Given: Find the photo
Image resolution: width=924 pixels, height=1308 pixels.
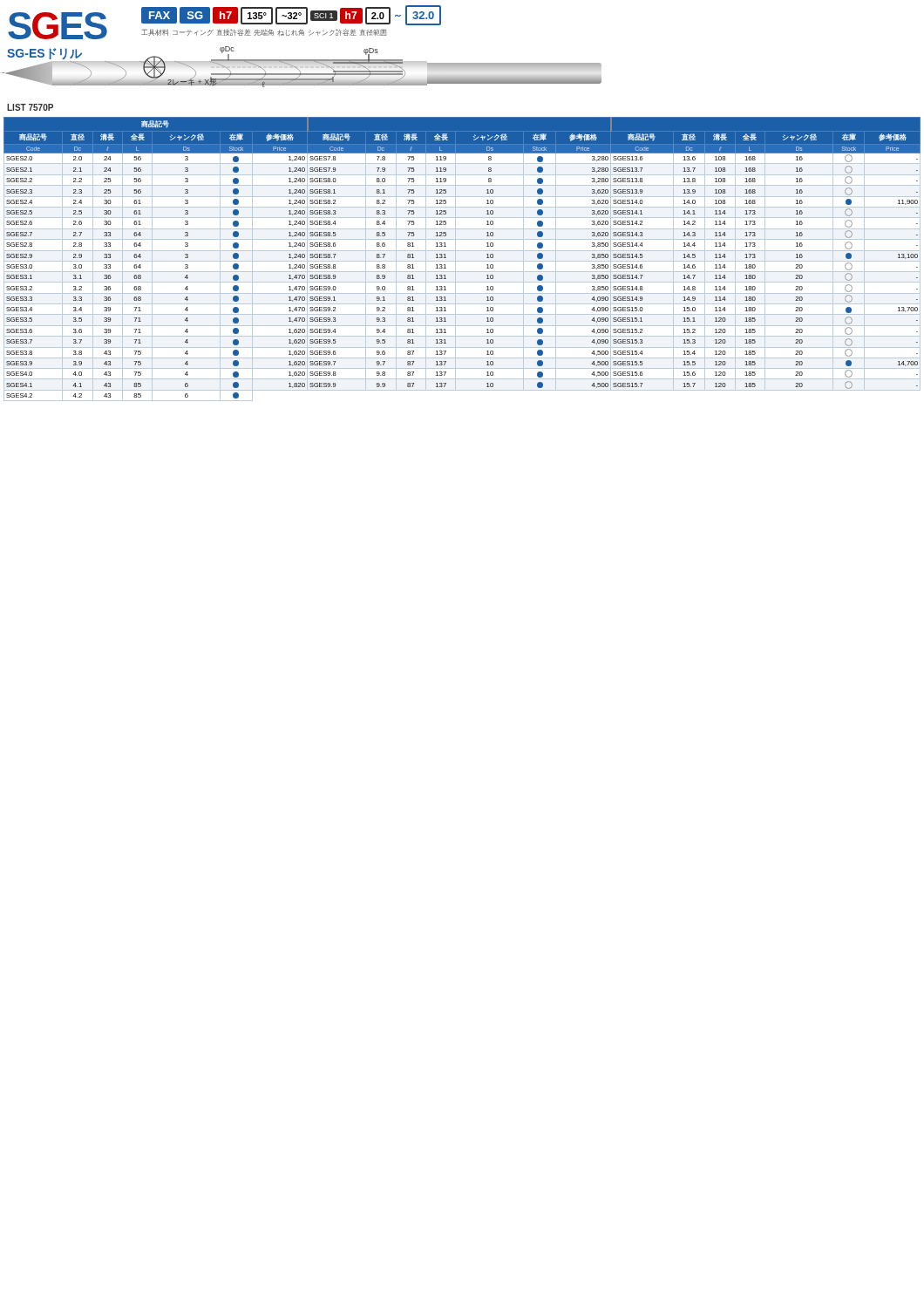Looking at the screenshot, I should click(305, 73).
